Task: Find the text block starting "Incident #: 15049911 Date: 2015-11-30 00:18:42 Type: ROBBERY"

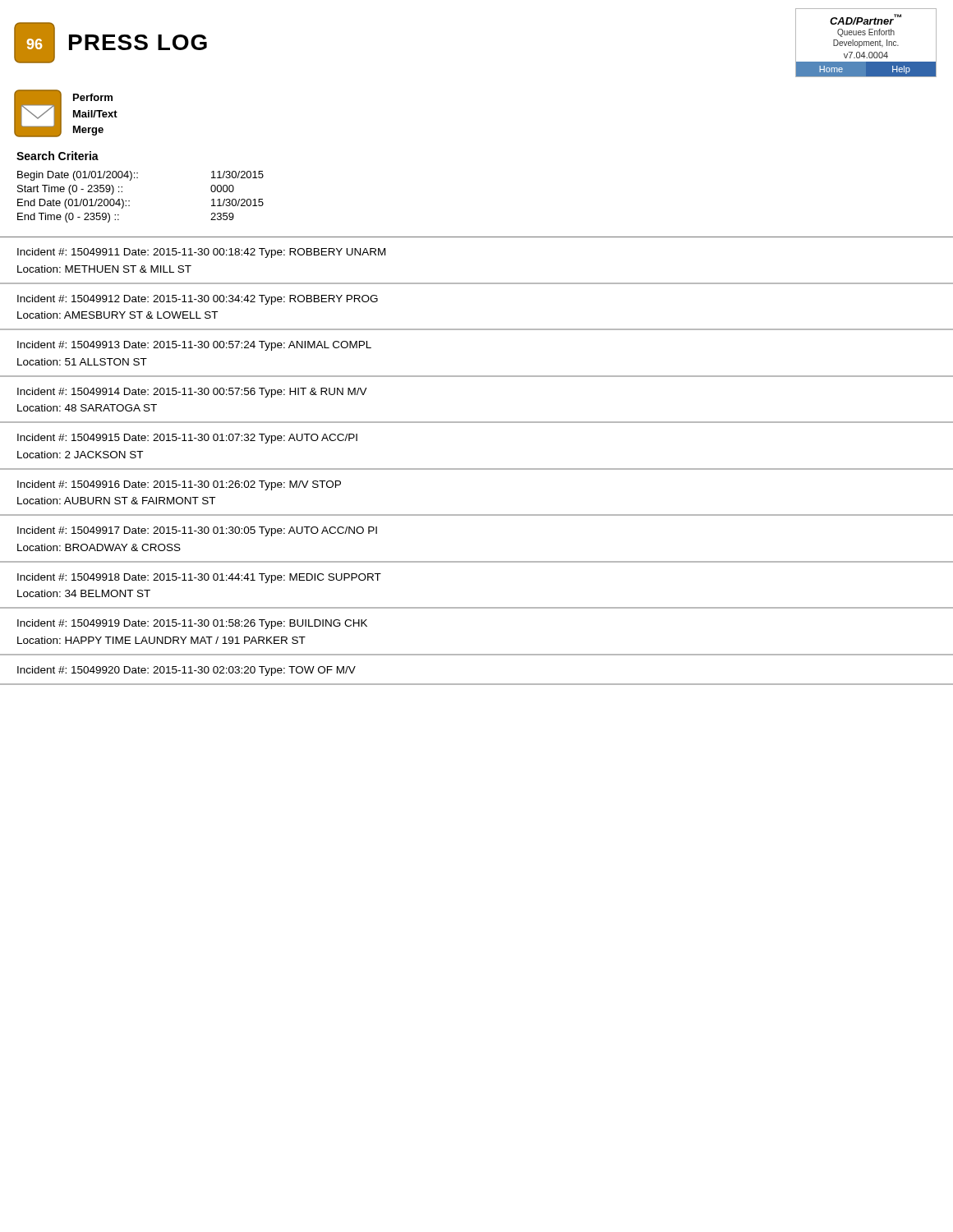Action: click(201, 253)
